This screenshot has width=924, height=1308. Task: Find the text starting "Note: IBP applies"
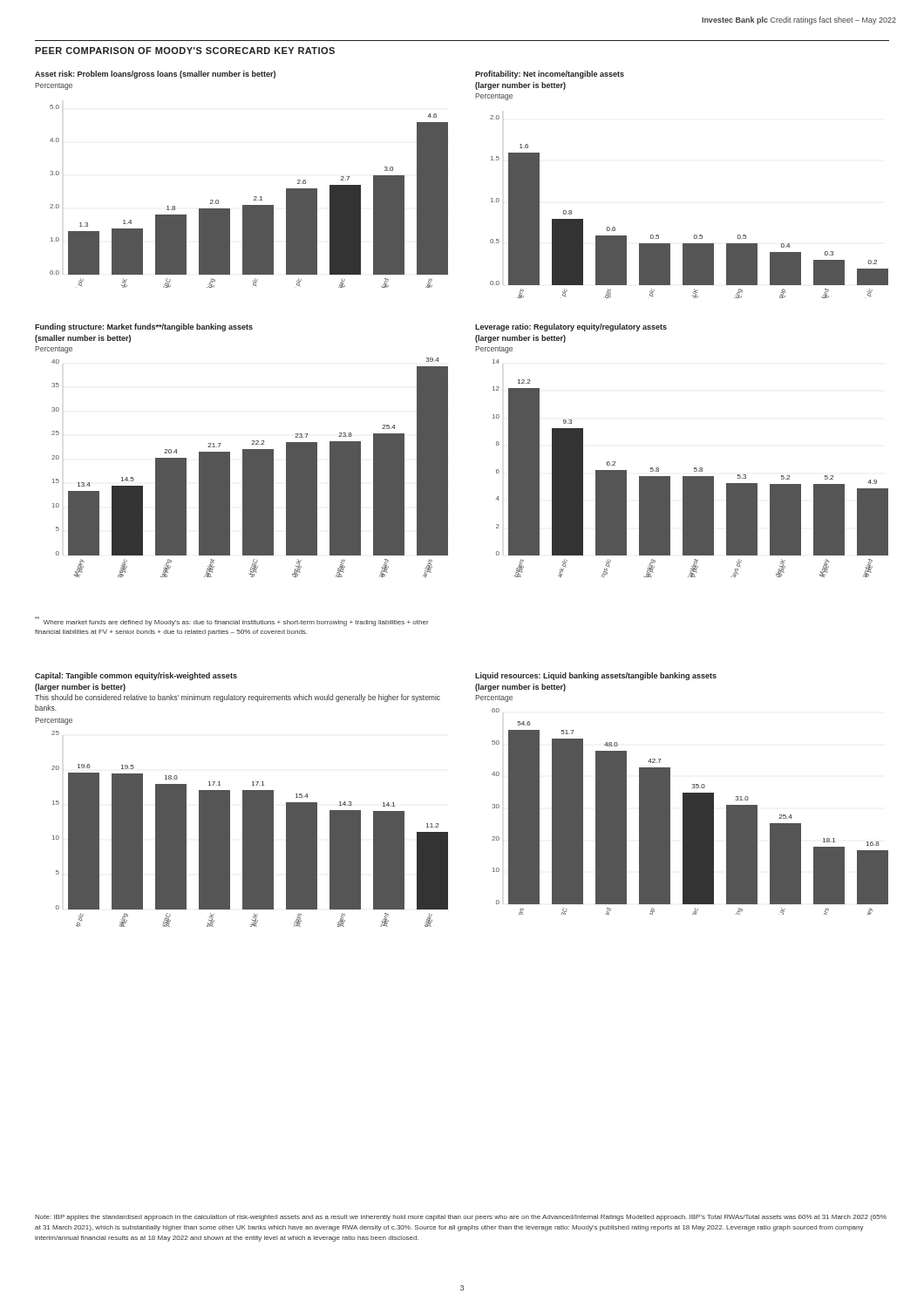462,1228
